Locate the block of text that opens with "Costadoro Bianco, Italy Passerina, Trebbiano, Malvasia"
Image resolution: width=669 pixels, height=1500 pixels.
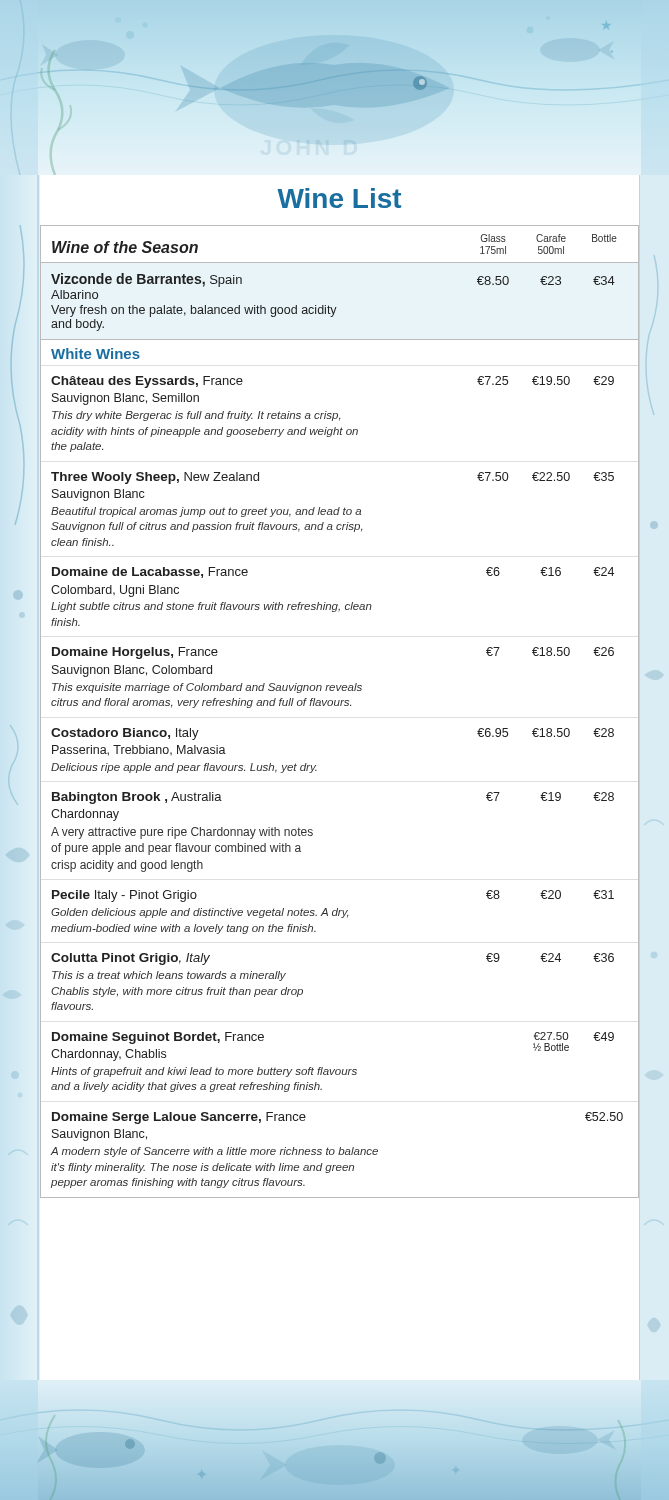[x=128, y=734]
